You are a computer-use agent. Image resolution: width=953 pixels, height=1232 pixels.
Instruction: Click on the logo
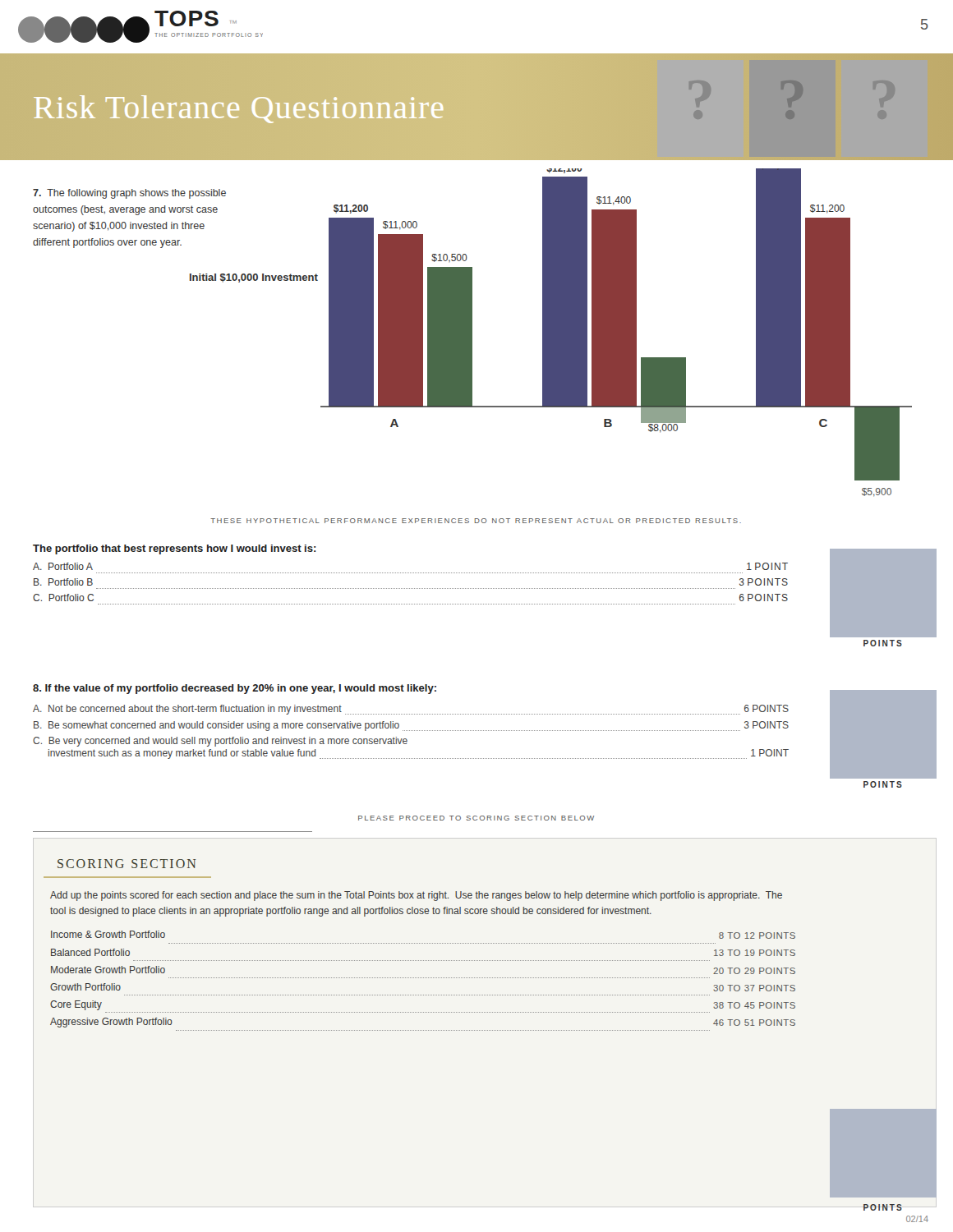point(140,31)
